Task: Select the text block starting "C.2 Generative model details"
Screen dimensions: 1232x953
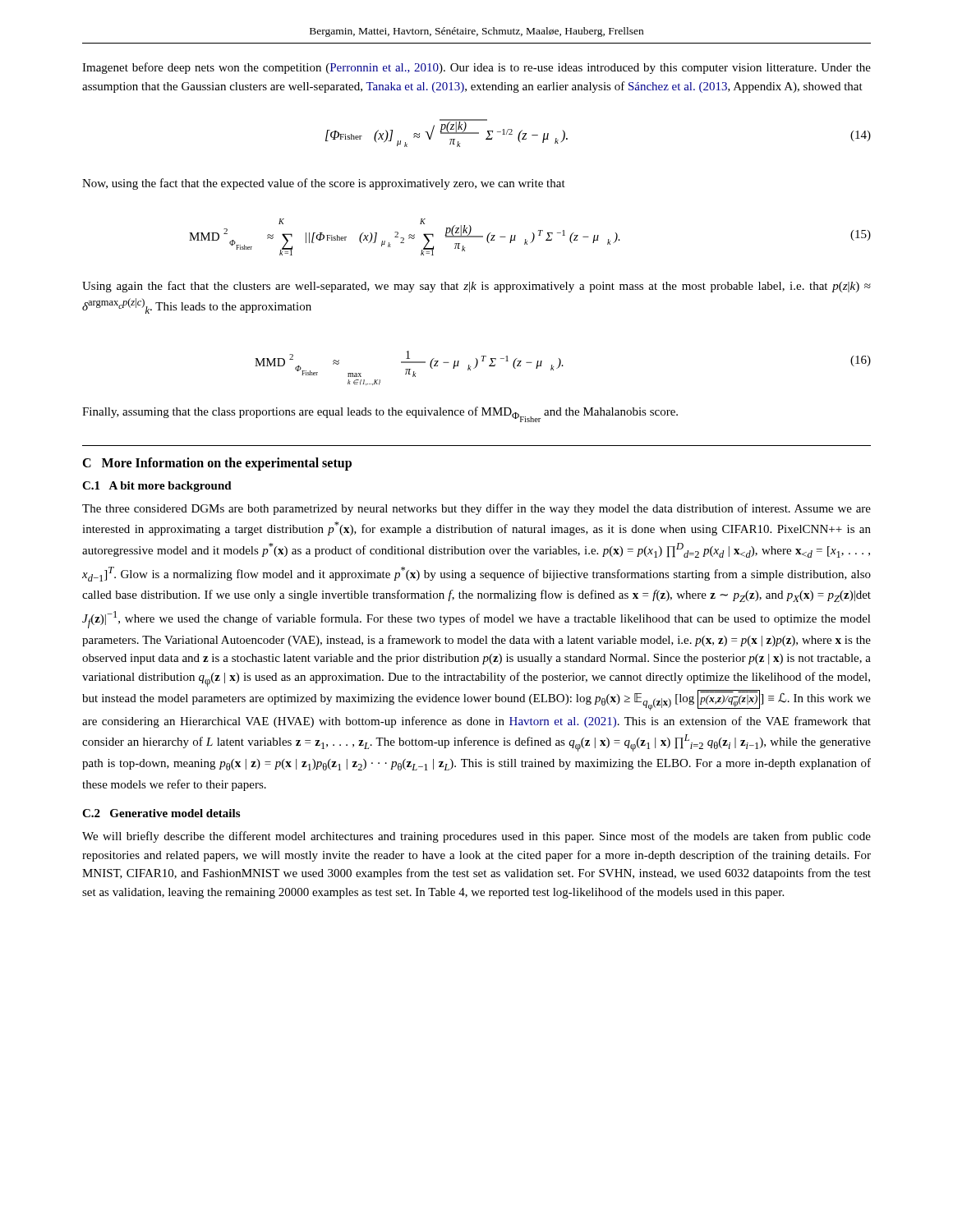Action: (x=161, y=813)
